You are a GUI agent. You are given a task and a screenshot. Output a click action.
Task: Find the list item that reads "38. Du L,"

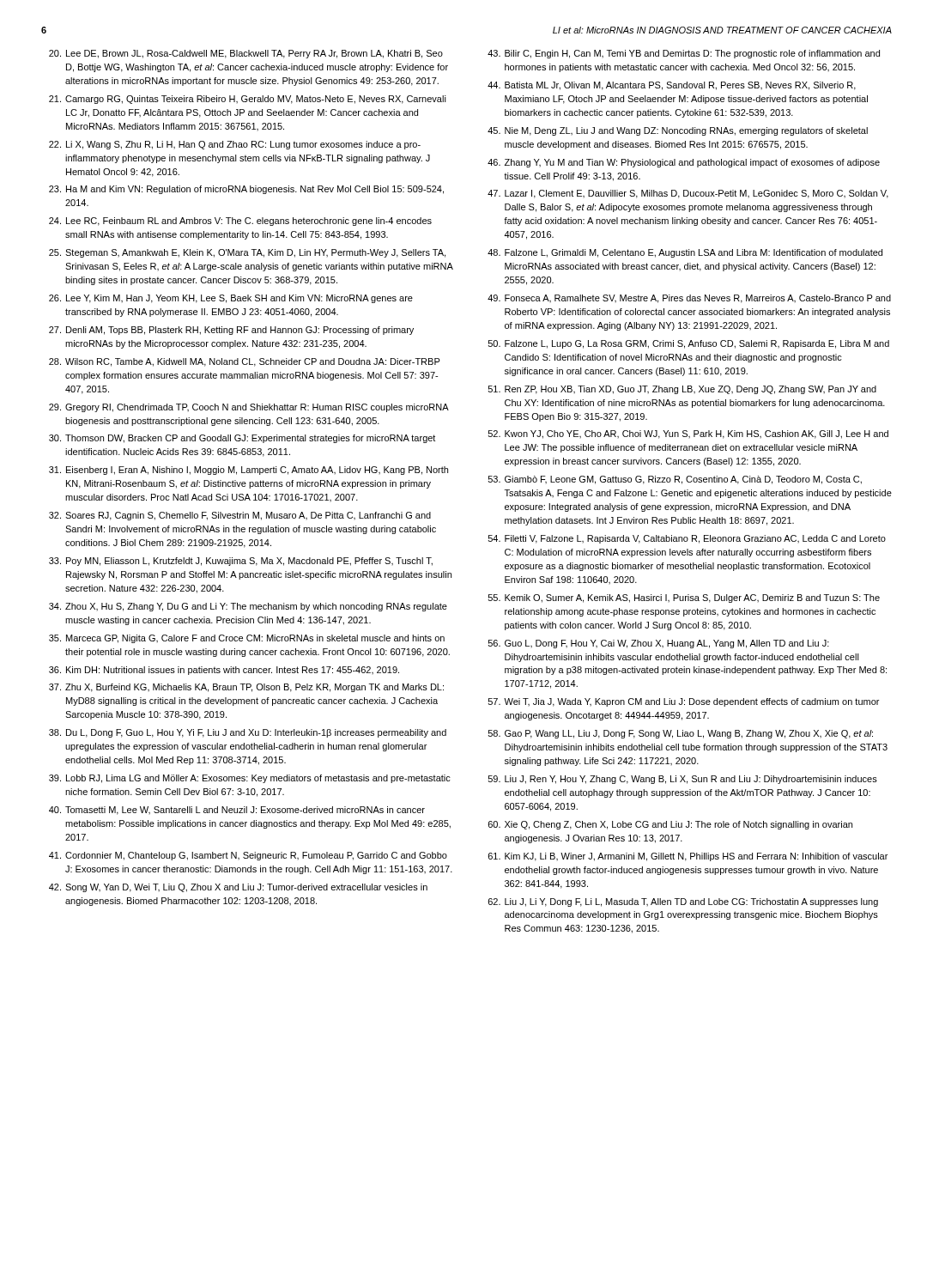[247, 747]
